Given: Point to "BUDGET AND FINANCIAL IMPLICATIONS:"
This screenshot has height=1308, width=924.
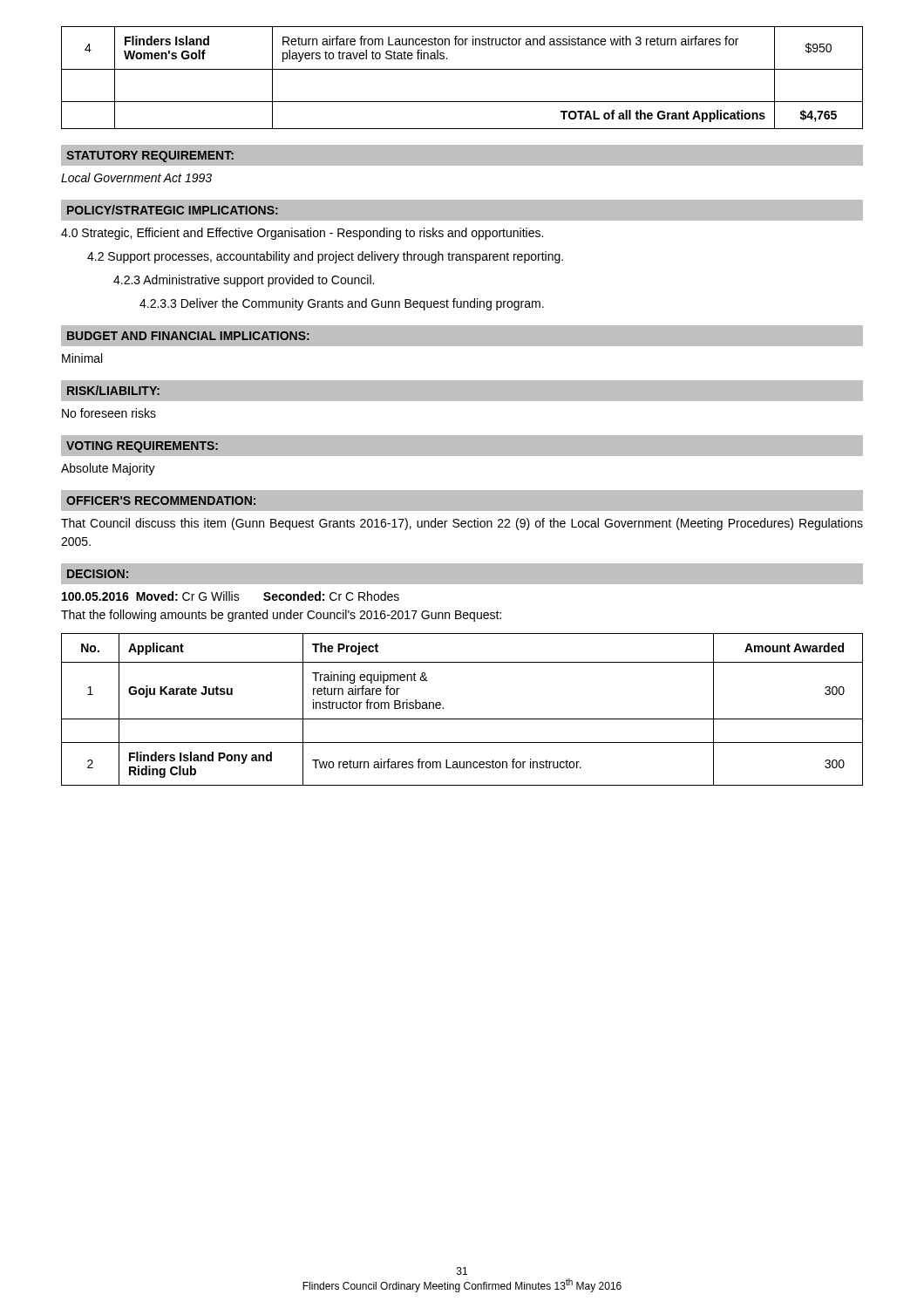Looking at the screenshot, I should (x=462, y=336).
